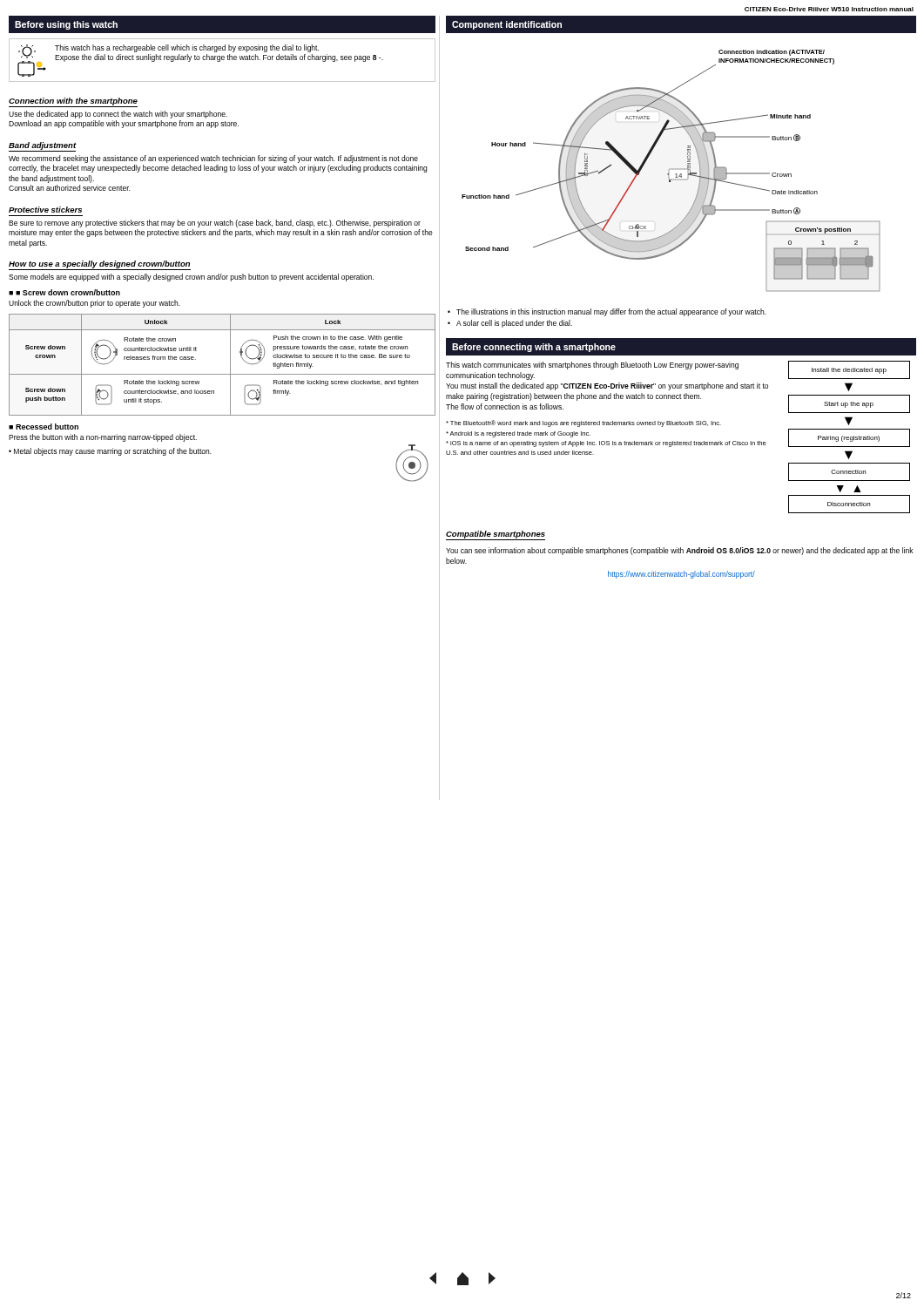The height and width of the screenshot is (1307, 924).
Task: Select the passage starting "Before using this watch"
Action: coord(222,24)
